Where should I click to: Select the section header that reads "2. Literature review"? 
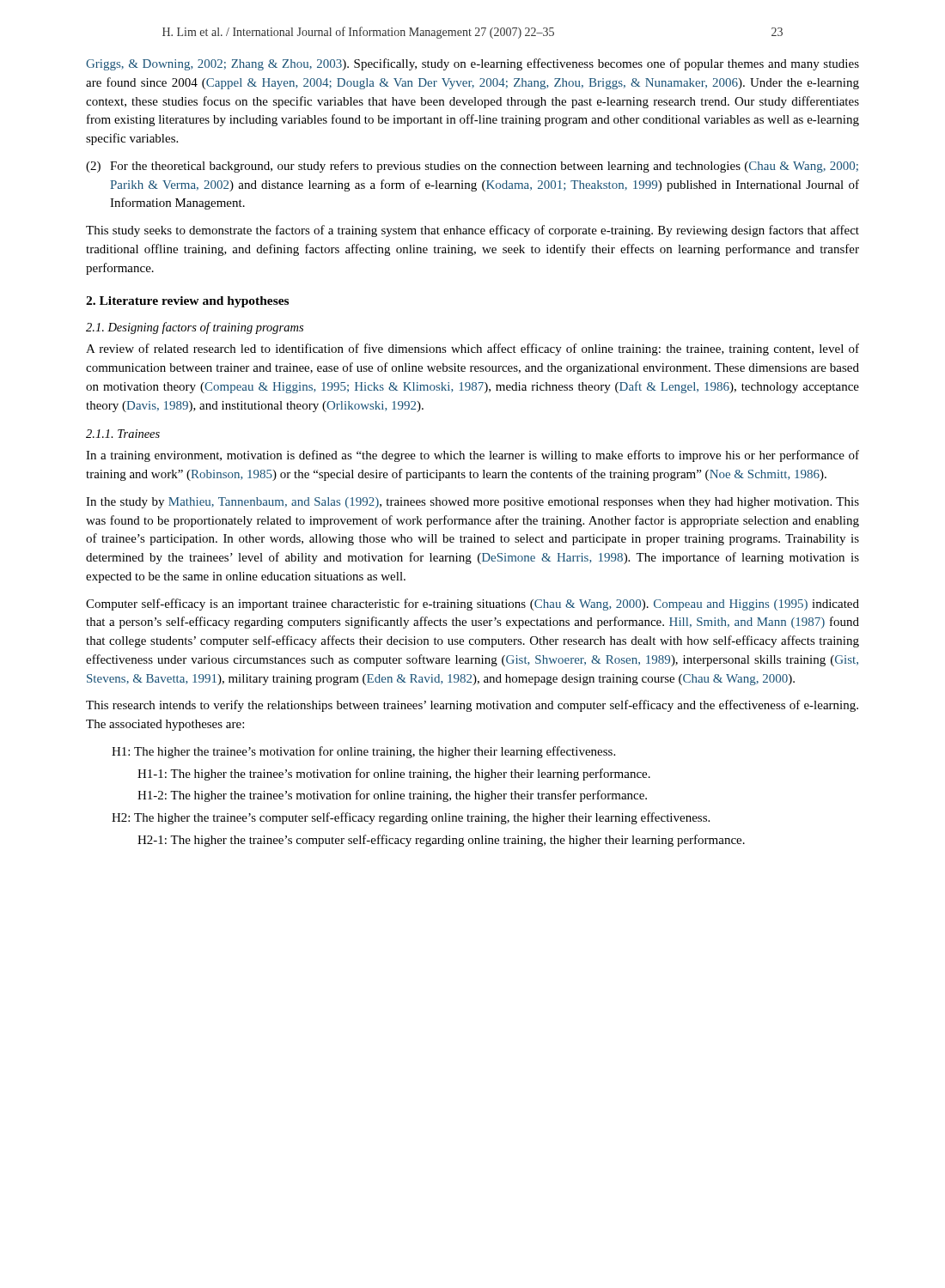point(188,300)
